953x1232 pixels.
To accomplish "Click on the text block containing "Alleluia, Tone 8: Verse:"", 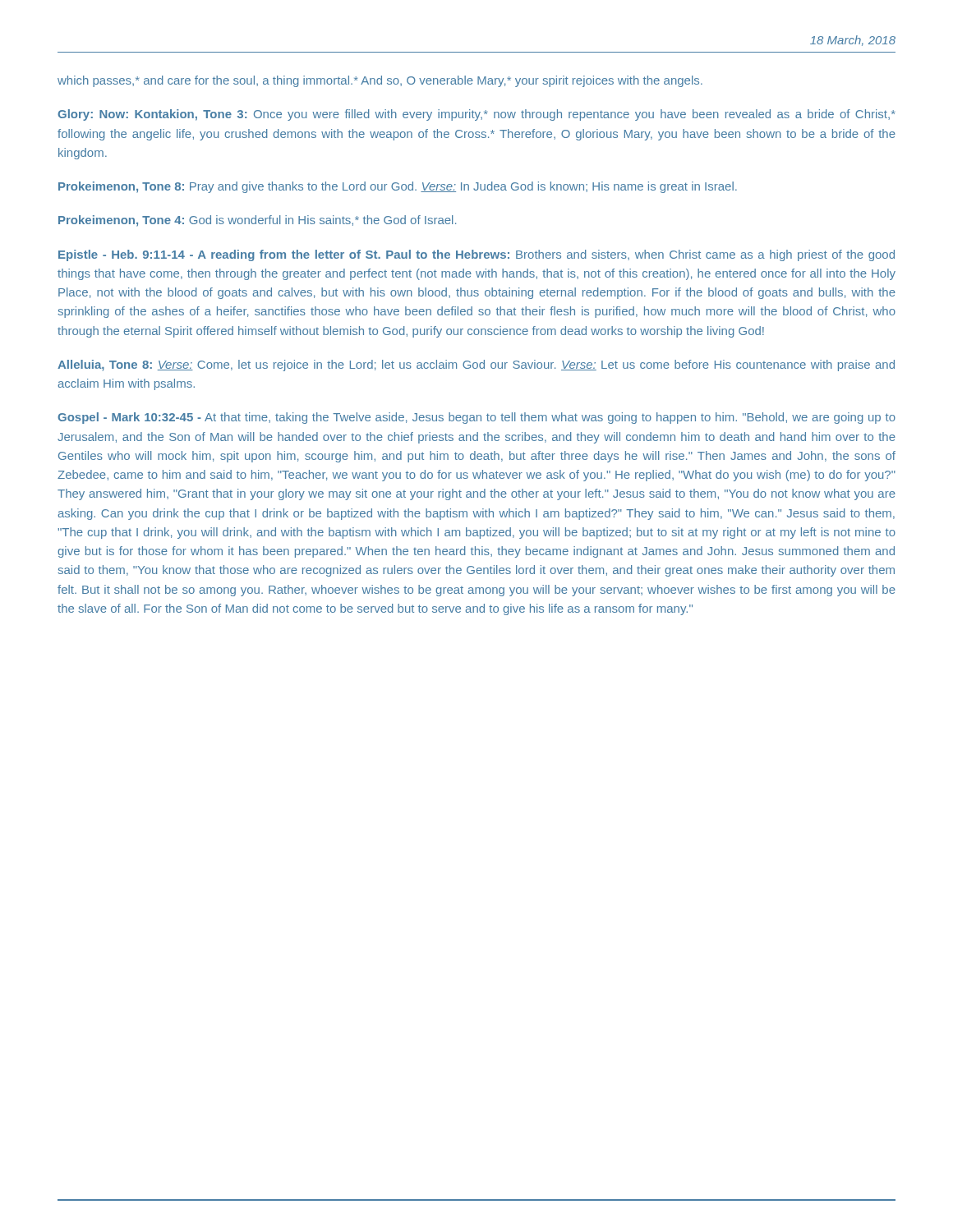I will 476,374.
